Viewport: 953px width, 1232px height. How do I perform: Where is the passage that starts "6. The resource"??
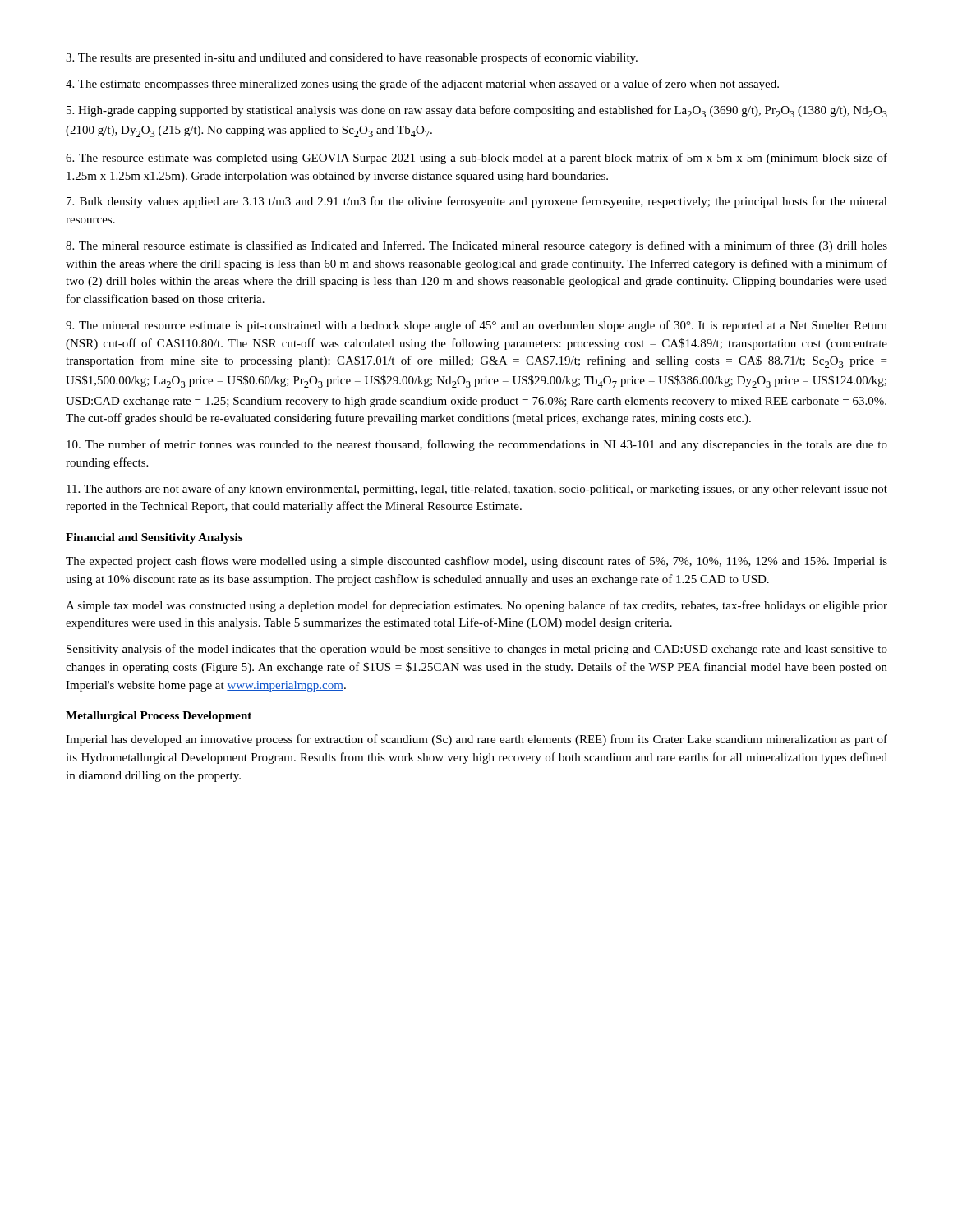tap(476, 166)
